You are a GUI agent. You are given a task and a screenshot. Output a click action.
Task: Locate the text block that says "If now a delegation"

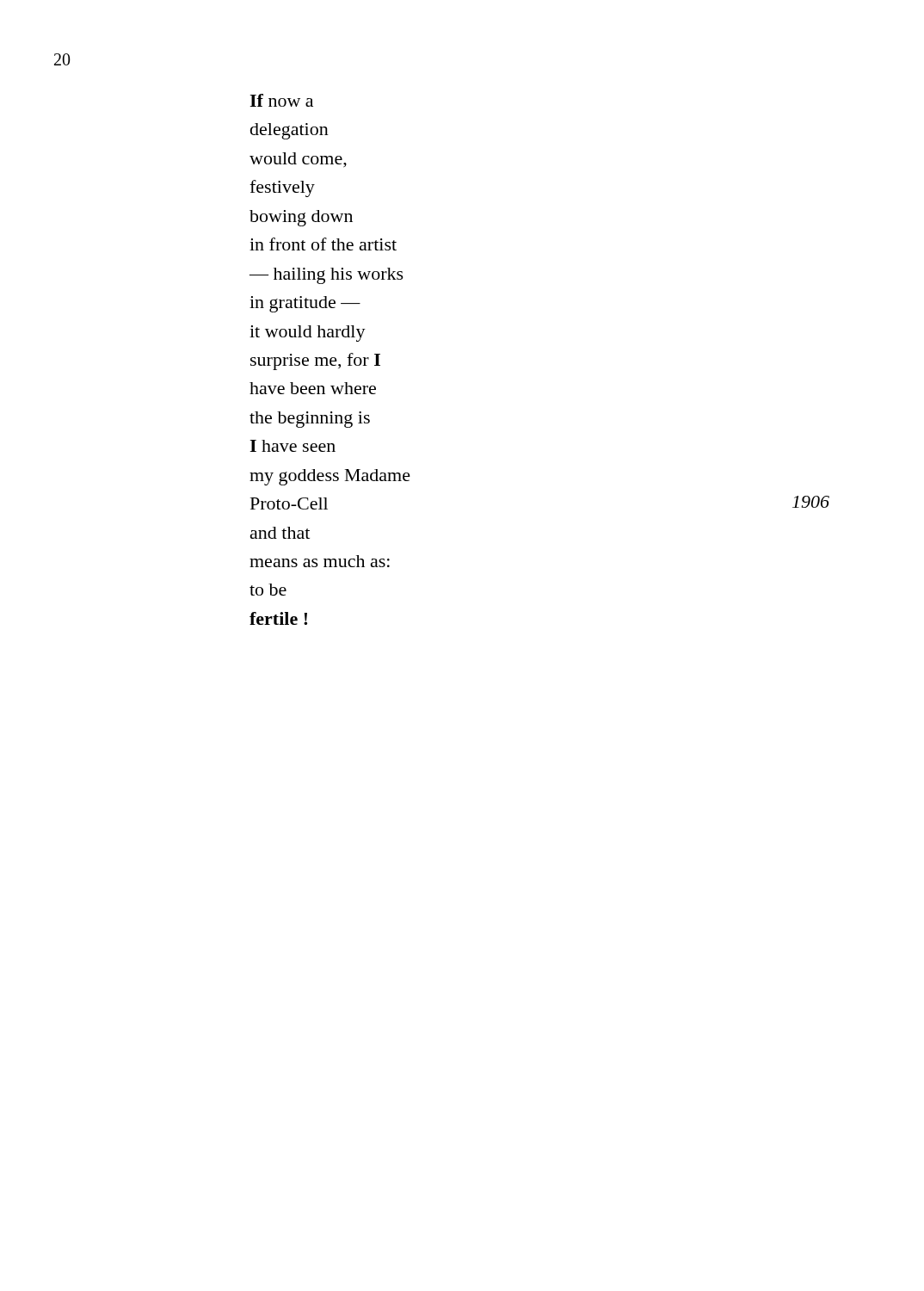click(x=330, y=359)
